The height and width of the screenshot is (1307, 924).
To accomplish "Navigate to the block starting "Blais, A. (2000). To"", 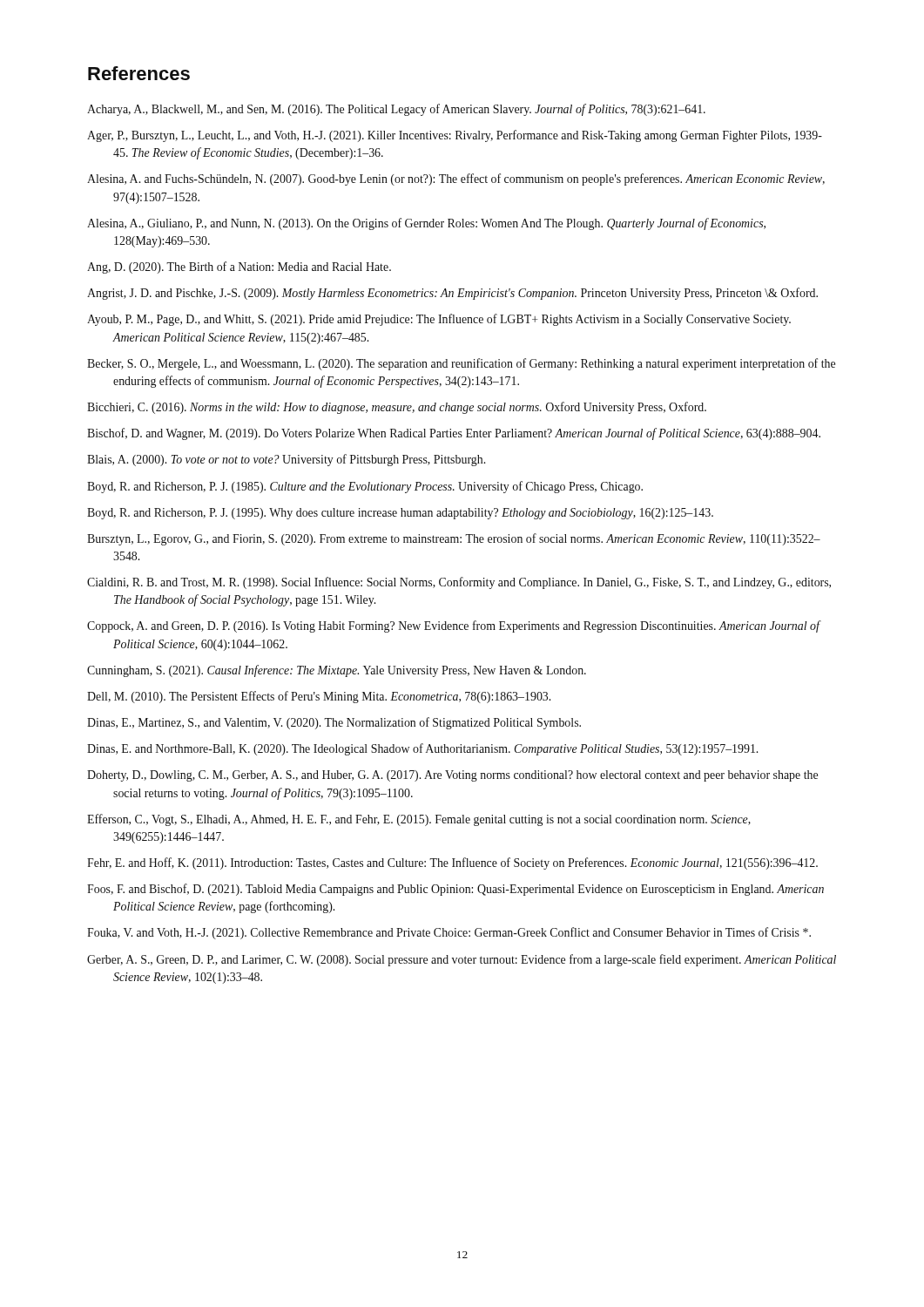I will tap(287, 460).
